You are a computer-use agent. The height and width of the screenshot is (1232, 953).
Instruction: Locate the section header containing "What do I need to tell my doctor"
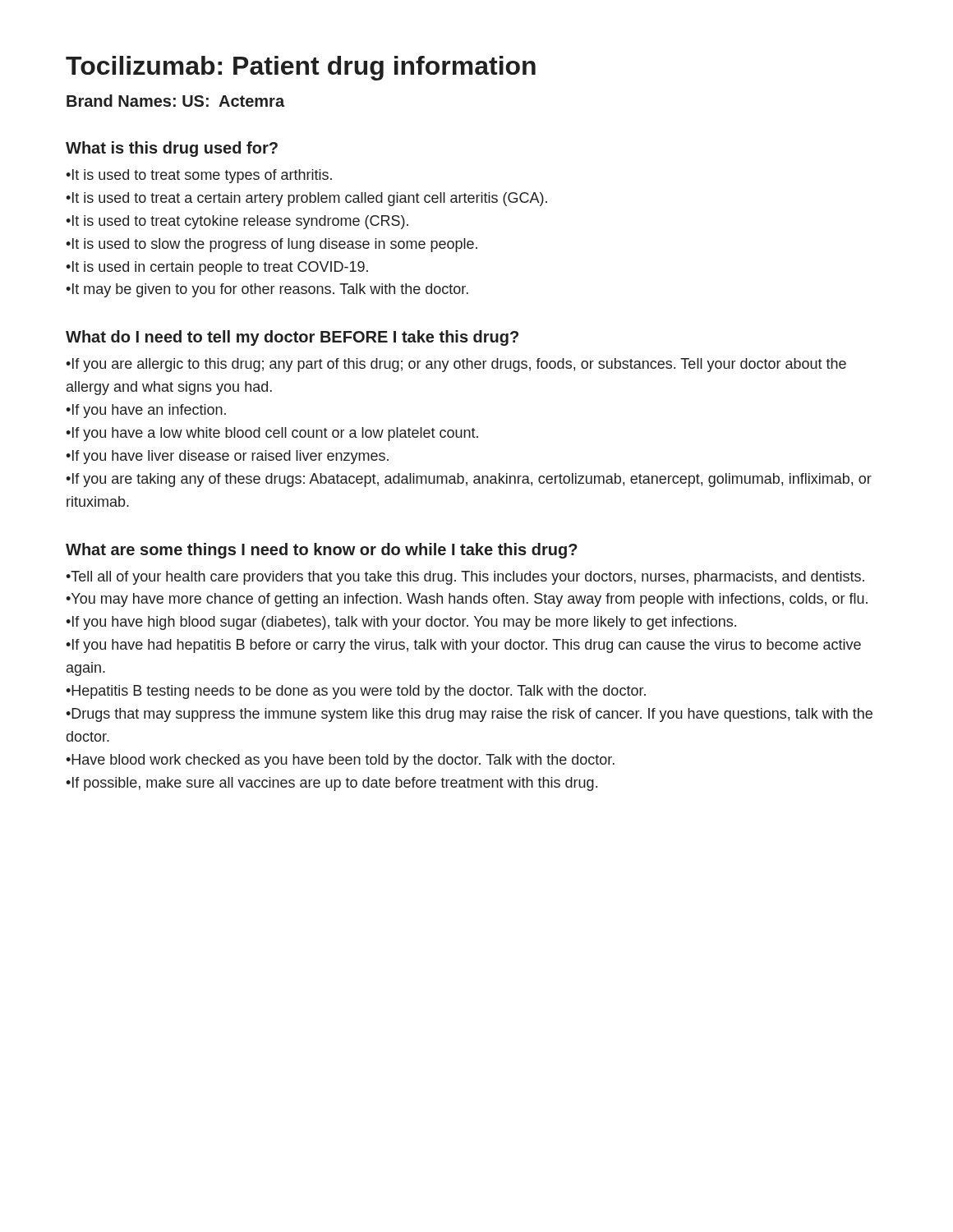(293, 337)
